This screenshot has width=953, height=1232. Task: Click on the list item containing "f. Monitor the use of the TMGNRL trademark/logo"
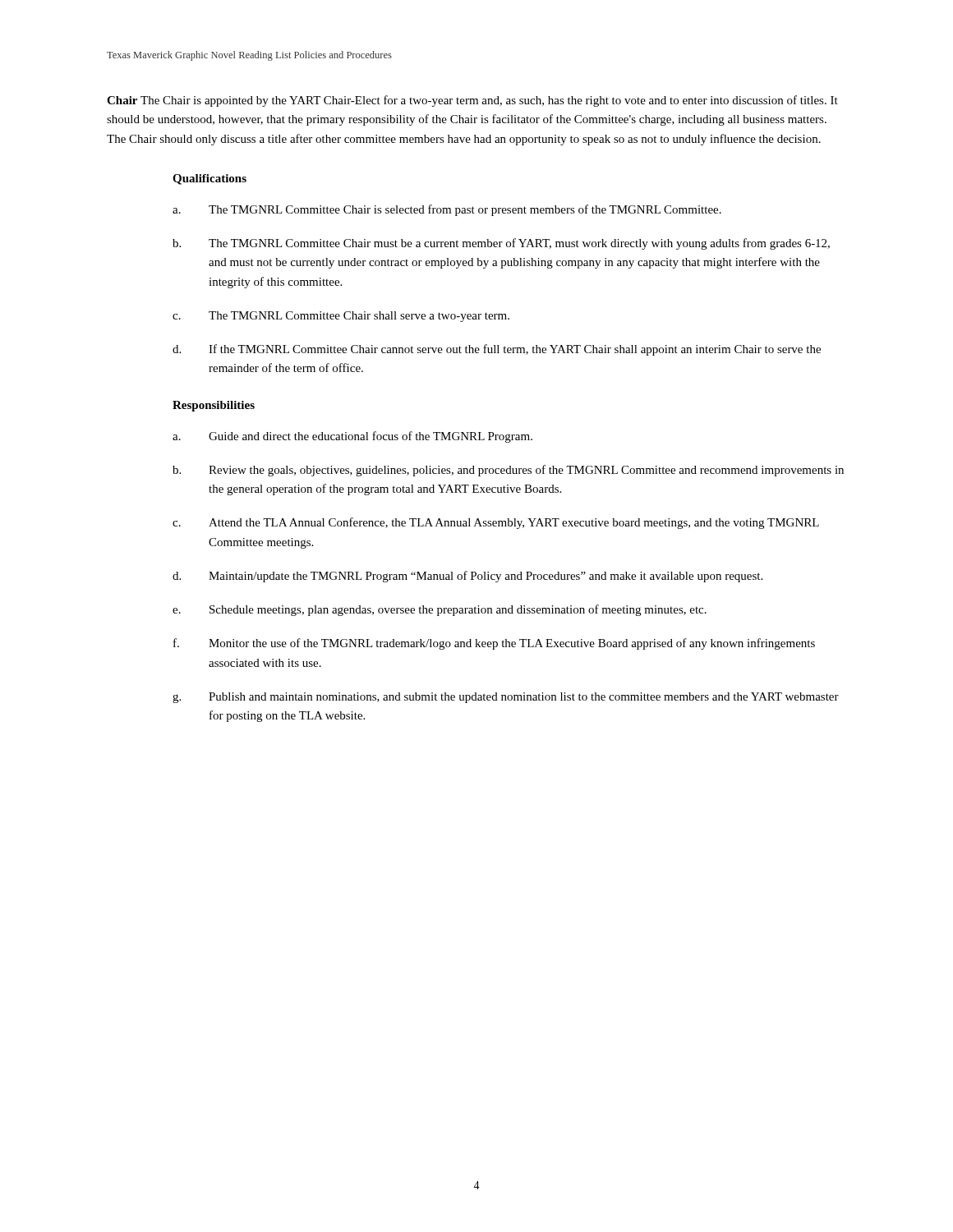(509, 653)
